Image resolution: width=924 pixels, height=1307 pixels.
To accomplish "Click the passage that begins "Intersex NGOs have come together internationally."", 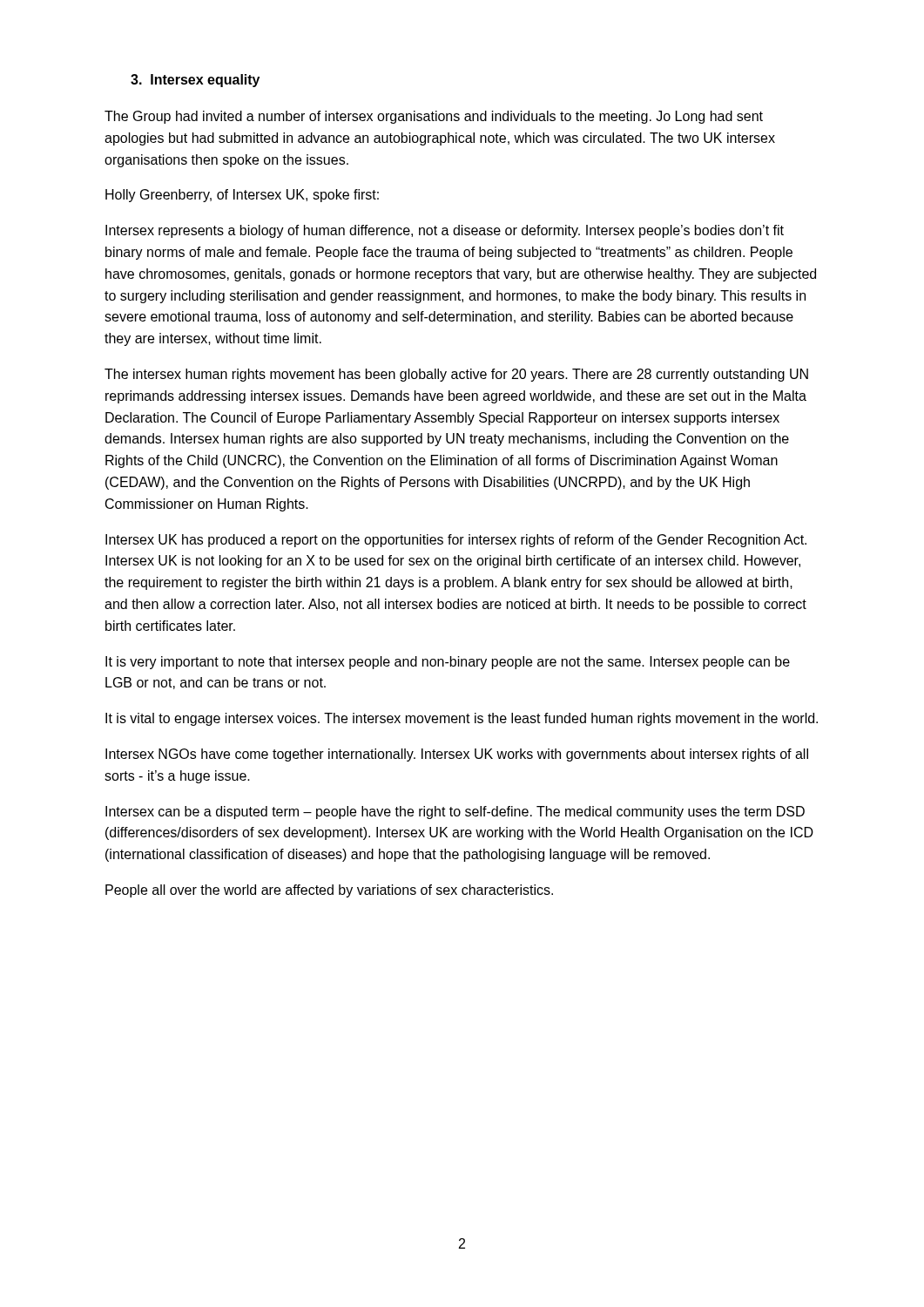I will pyautogui.click(x=457, y=765).
